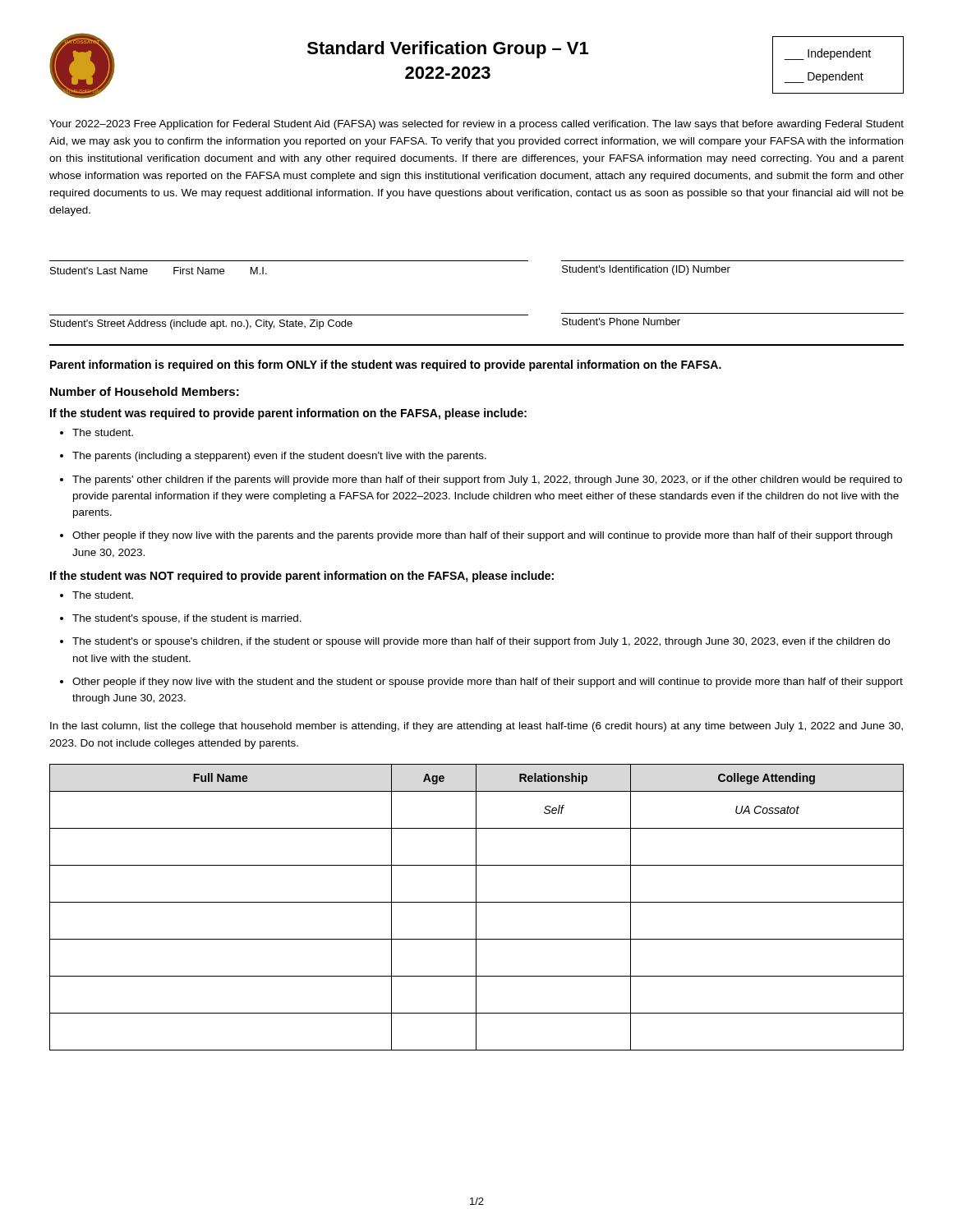The width and height of the screenshot is (953, 1232).
Task: Where is the passage that starts "Your 2022–2023 Free"?
Action: point(476,167)
